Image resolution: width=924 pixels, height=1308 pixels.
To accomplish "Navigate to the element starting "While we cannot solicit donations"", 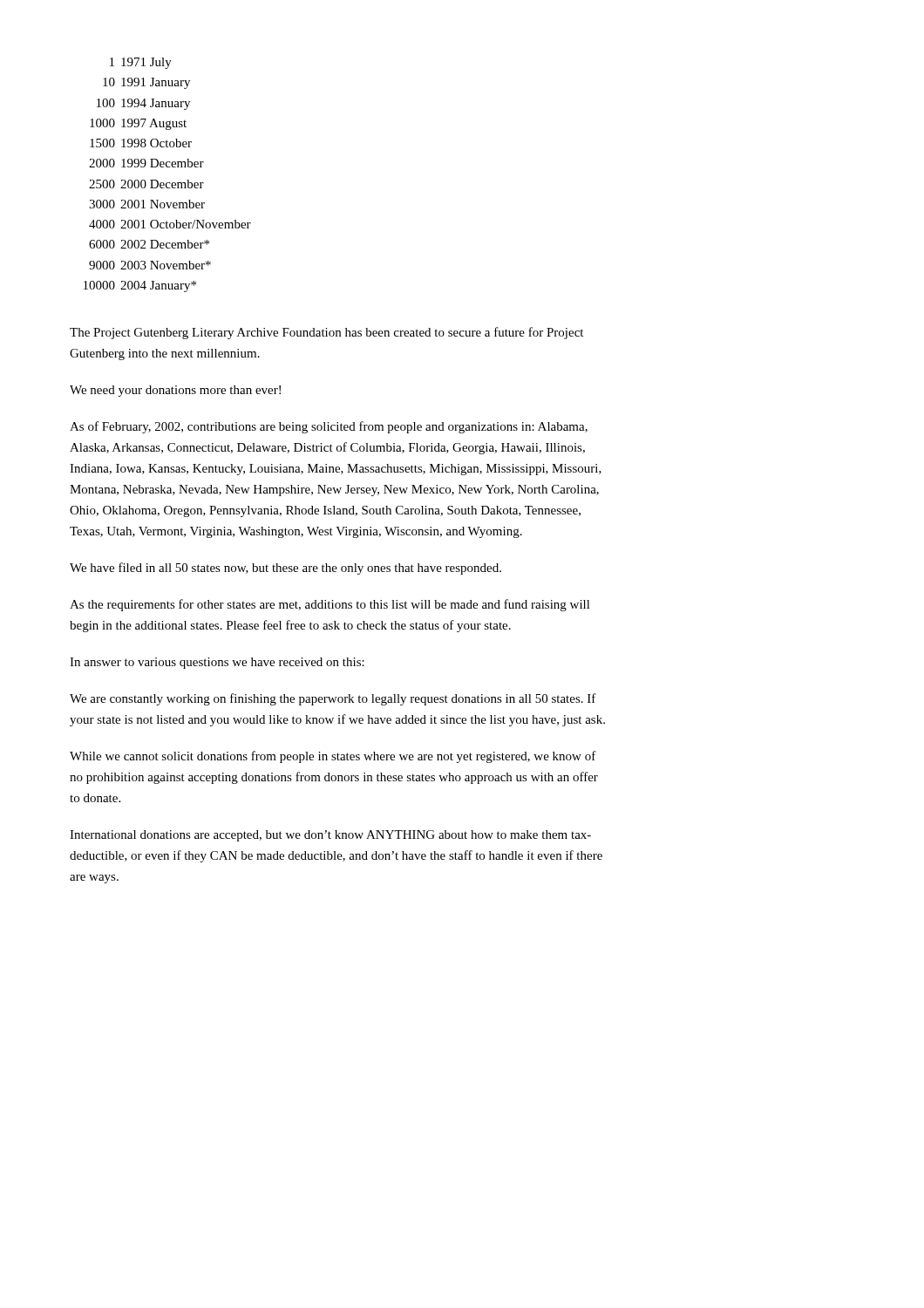I will click(334, 777).
